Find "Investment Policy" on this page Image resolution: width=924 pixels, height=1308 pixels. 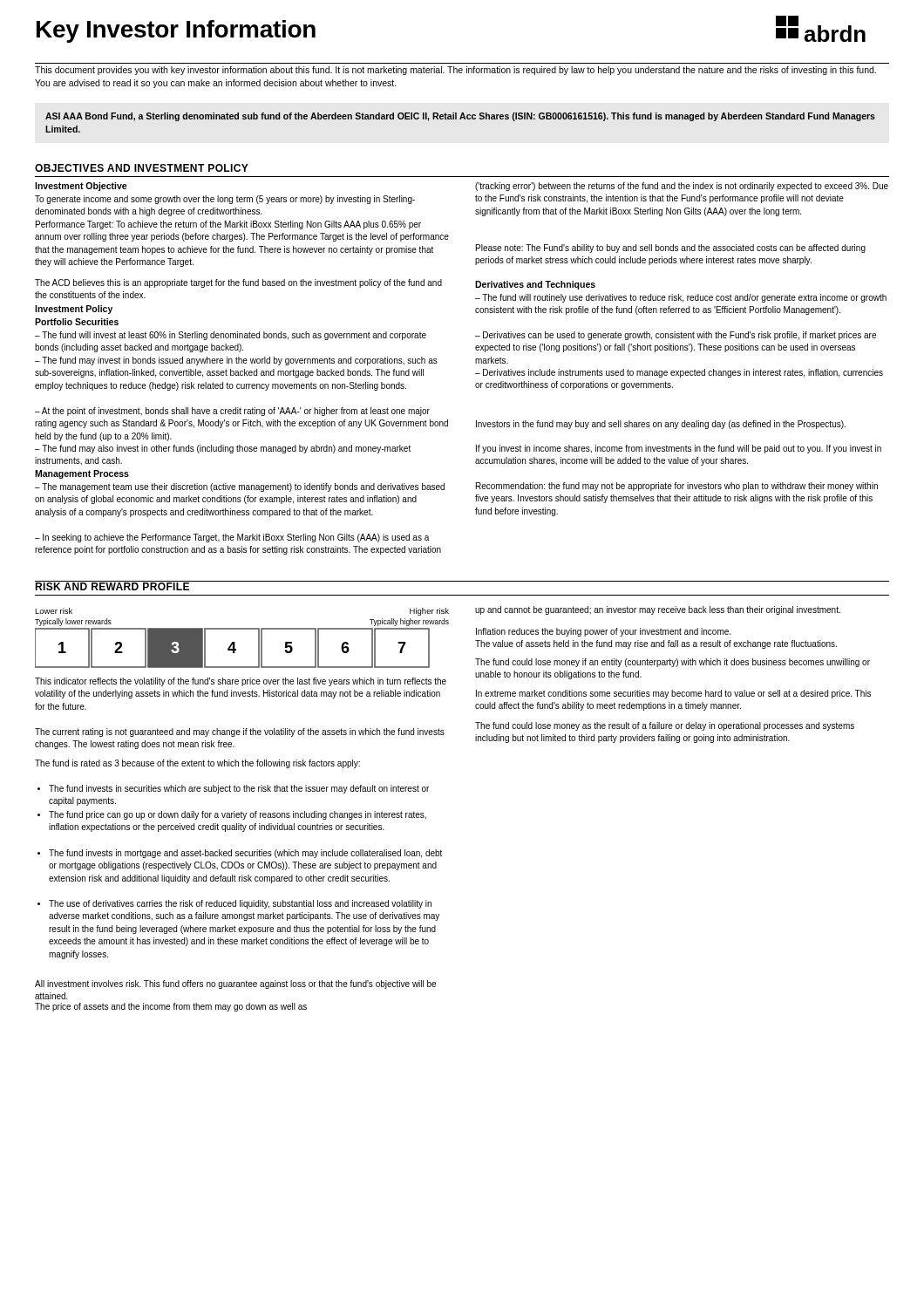pos(74,309)
